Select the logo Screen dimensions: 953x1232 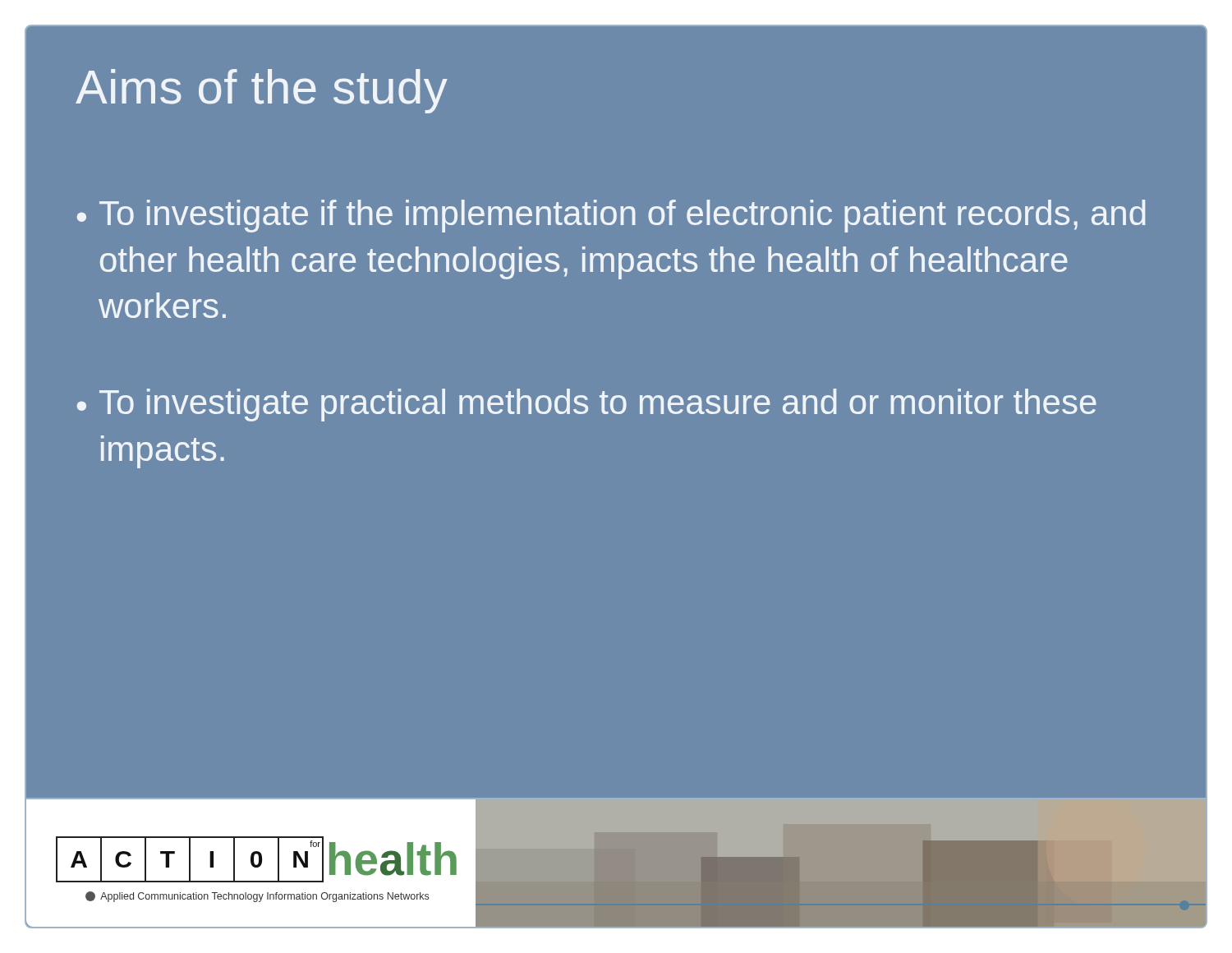(x=616, y=862)
